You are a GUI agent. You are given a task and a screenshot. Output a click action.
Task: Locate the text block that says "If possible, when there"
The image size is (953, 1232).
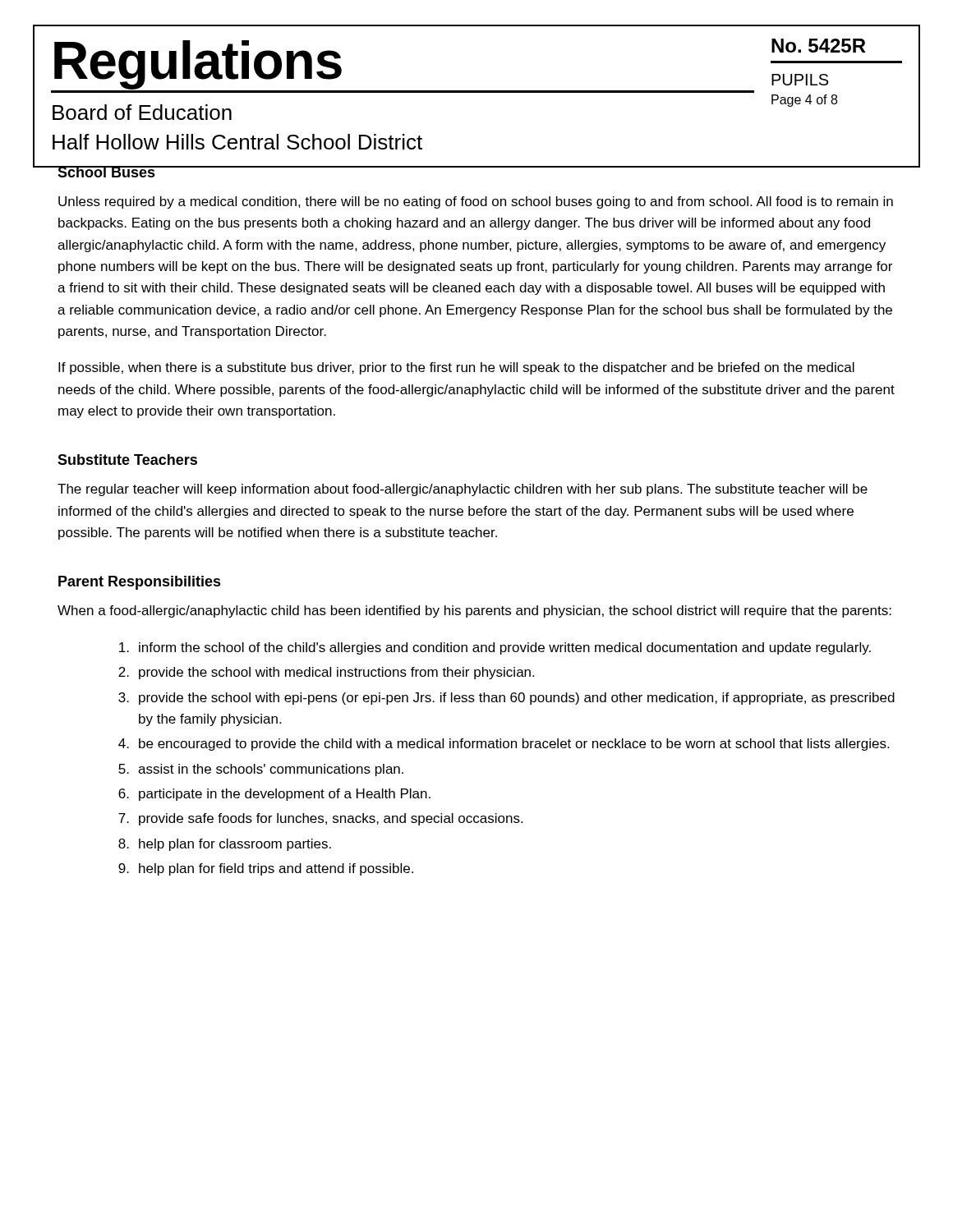pyautogui.click(x=476, y=390)
